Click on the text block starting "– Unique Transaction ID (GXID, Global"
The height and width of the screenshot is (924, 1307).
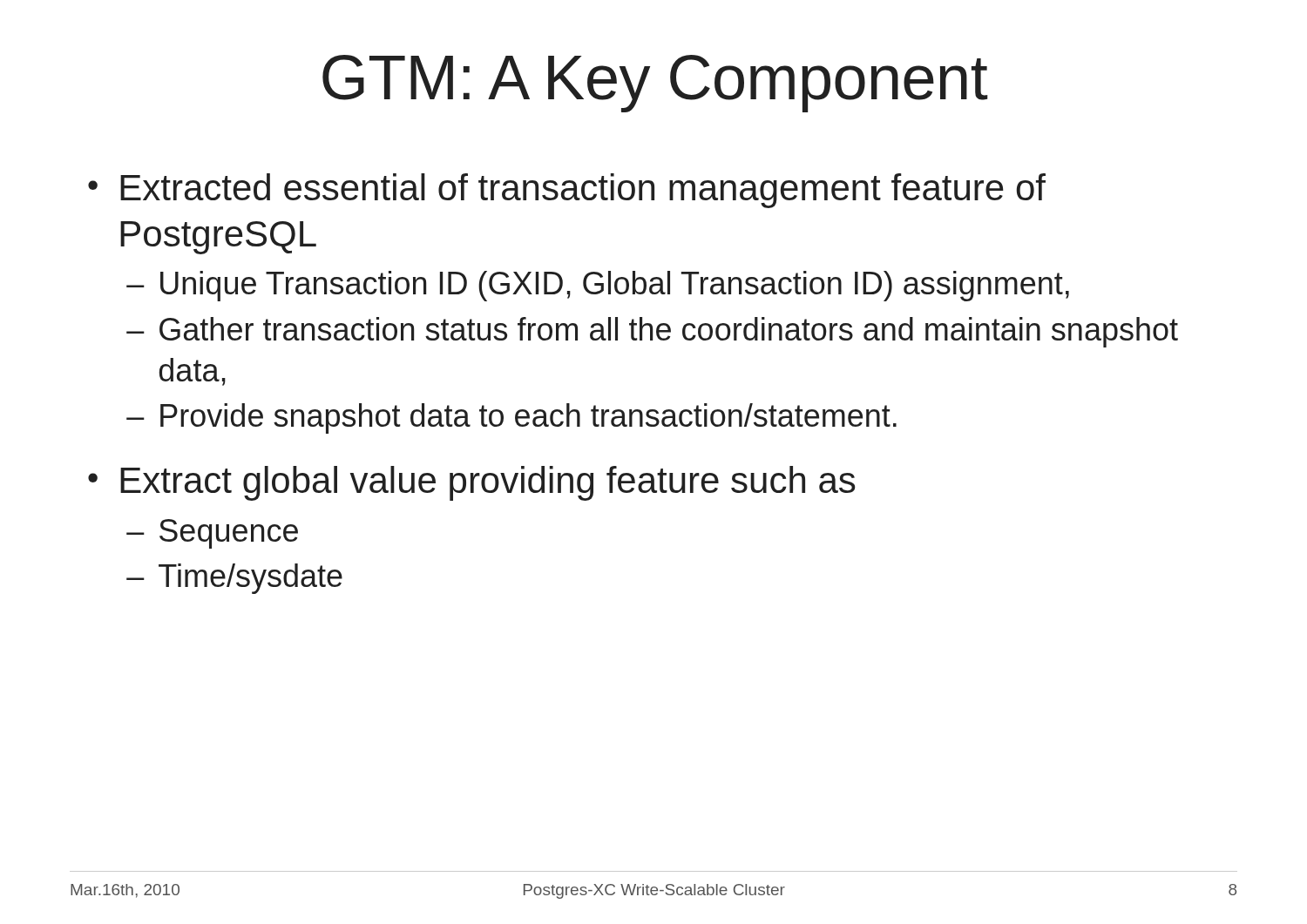coord(599,284)
